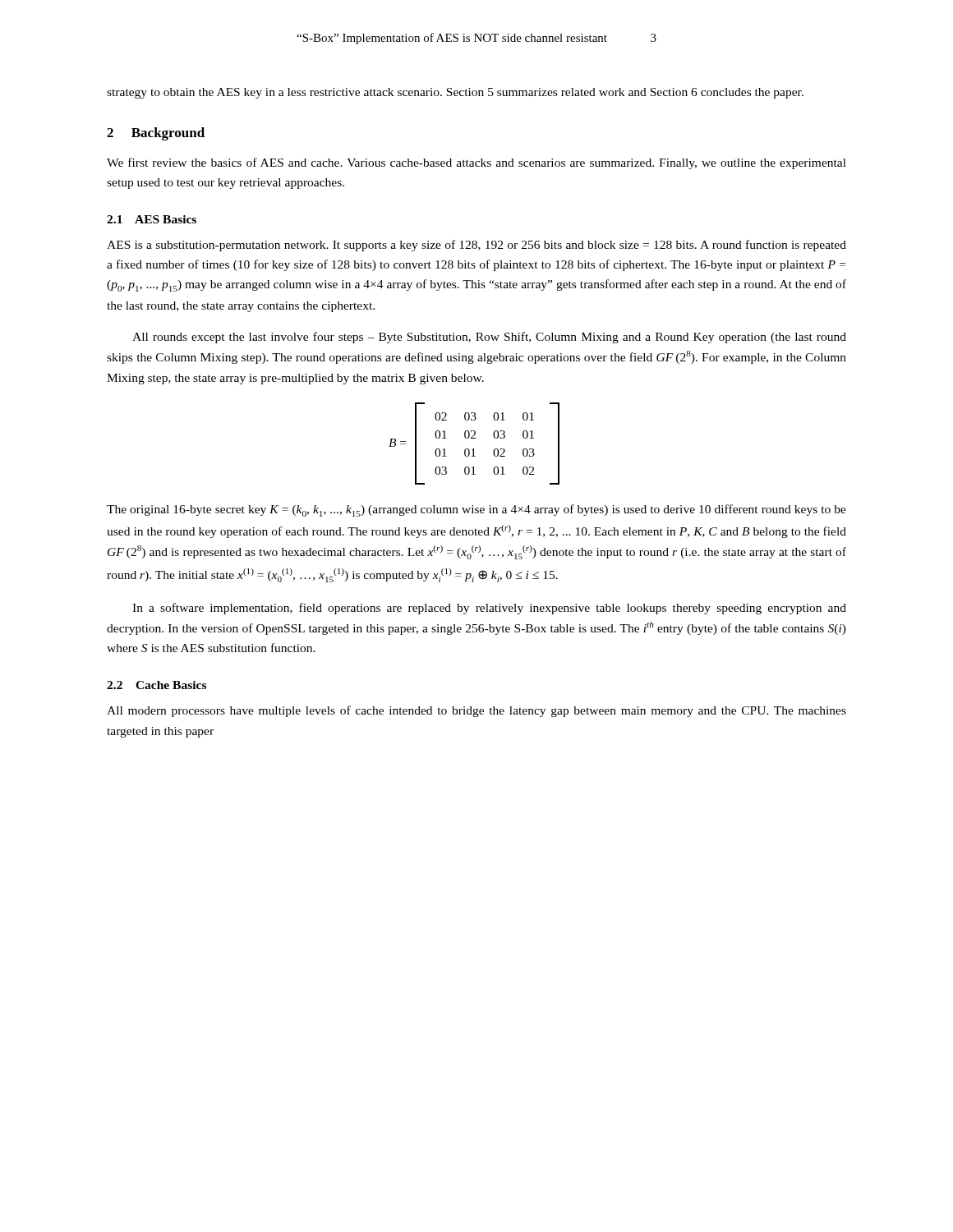Select the block starting "2.2 Cache Basics"

point(157,685)
